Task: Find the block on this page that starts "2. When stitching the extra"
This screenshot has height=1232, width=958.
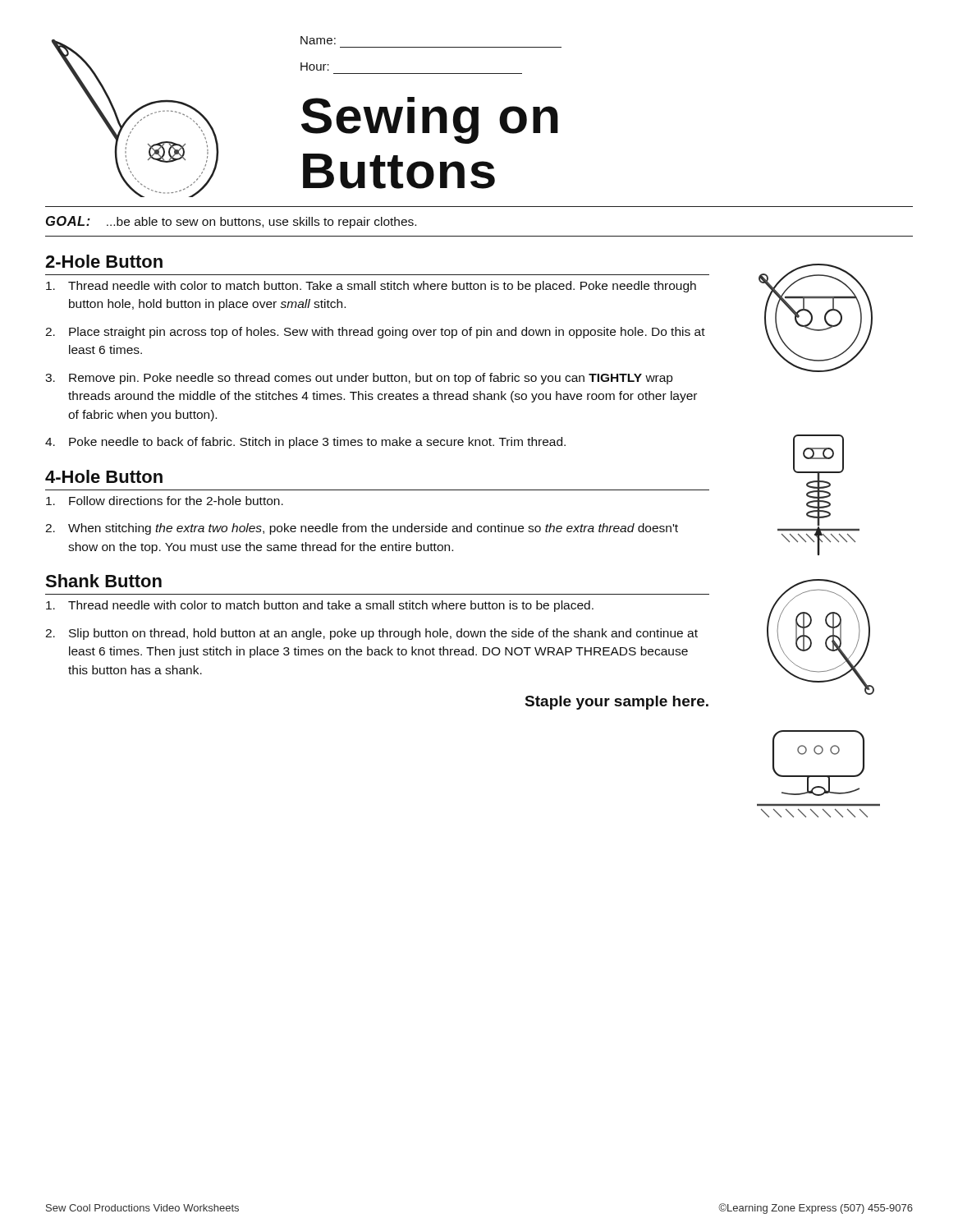Action: [x=377, y=538]
